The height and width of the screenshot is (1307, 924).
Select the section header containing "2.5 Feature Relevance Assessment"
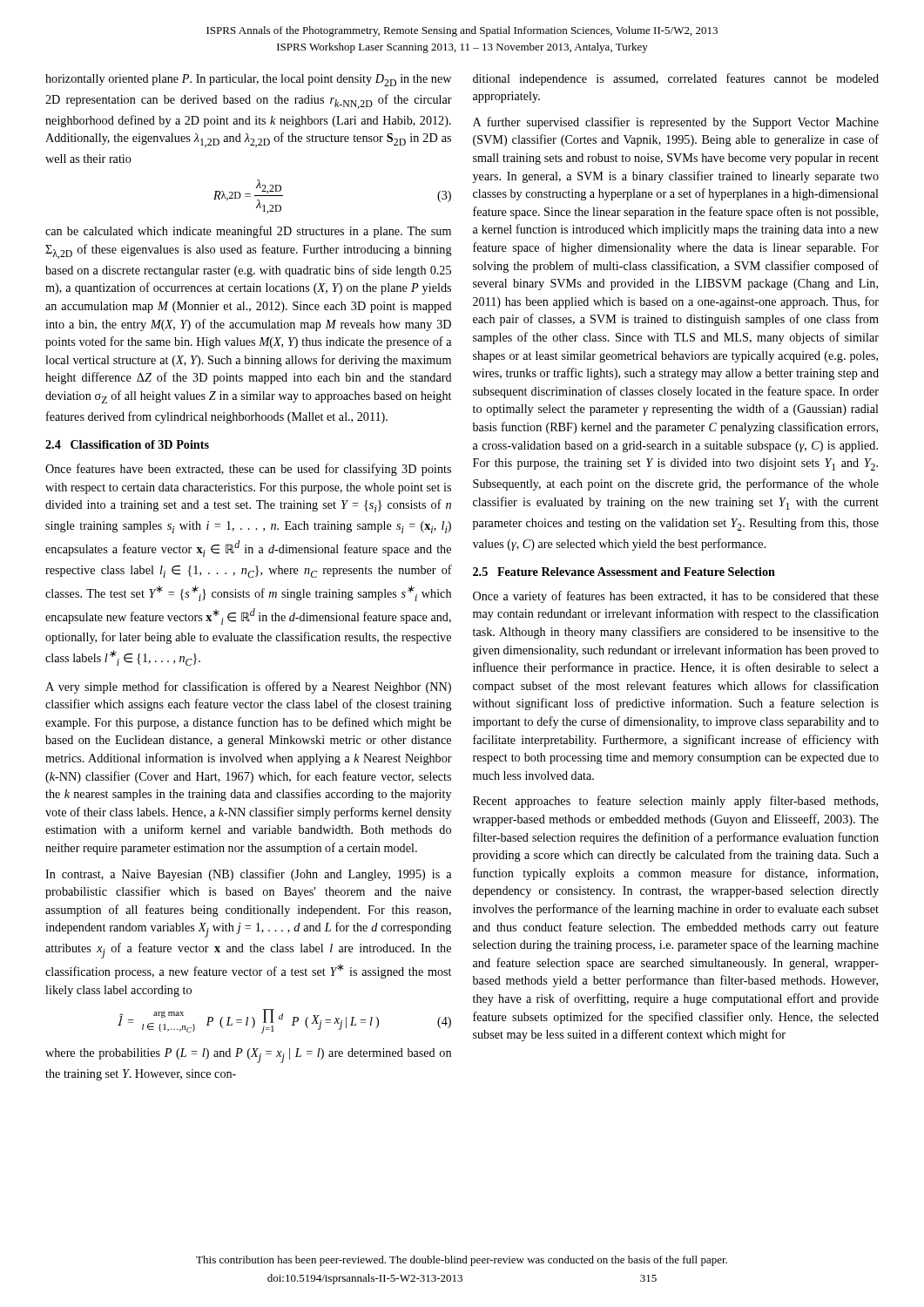pyautogui.click(x=624, y=572)
